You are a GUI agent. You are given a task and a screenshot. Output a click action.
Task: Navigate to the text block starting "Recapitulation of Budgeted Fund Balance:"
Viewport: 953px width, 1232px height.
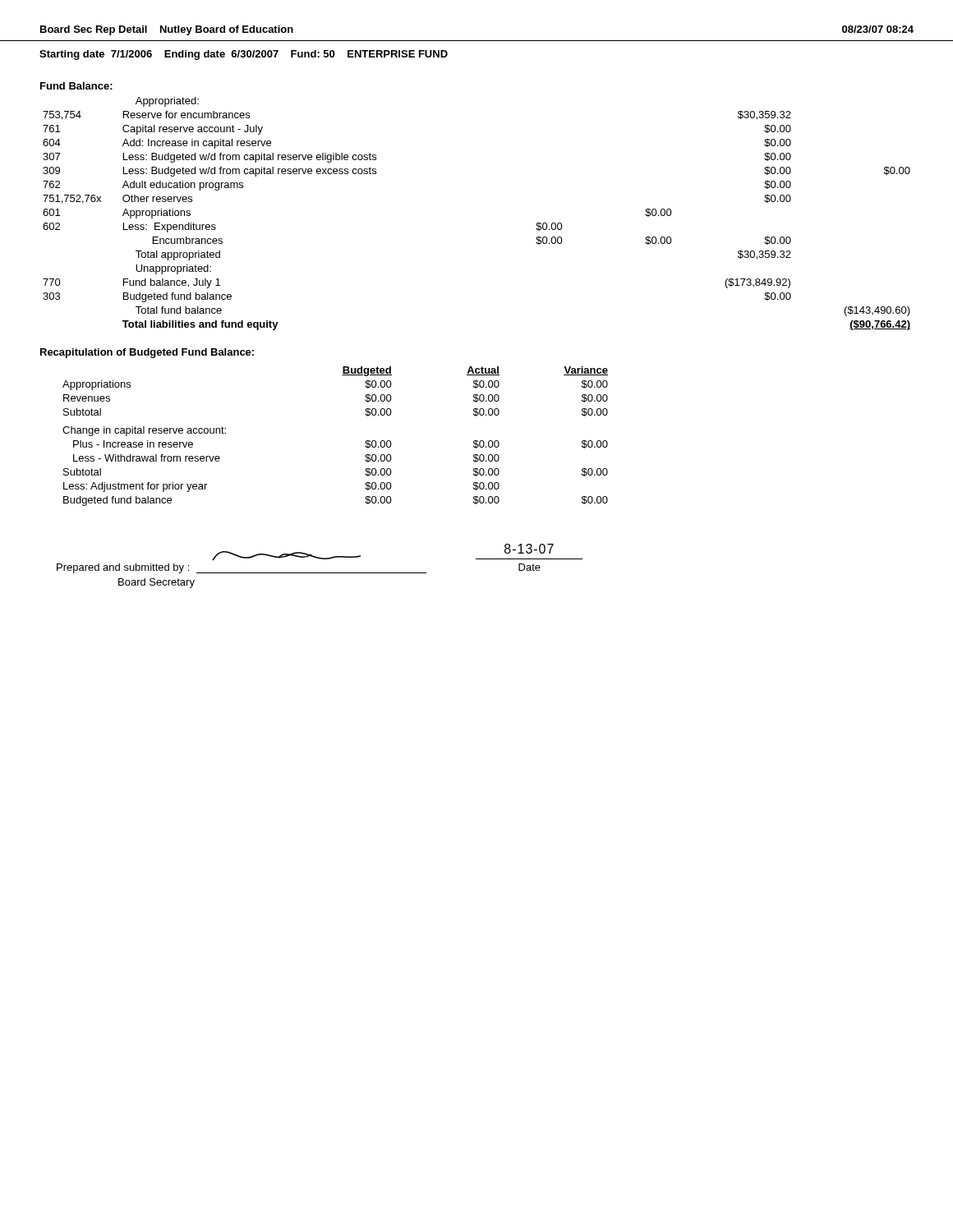[147, 352]
